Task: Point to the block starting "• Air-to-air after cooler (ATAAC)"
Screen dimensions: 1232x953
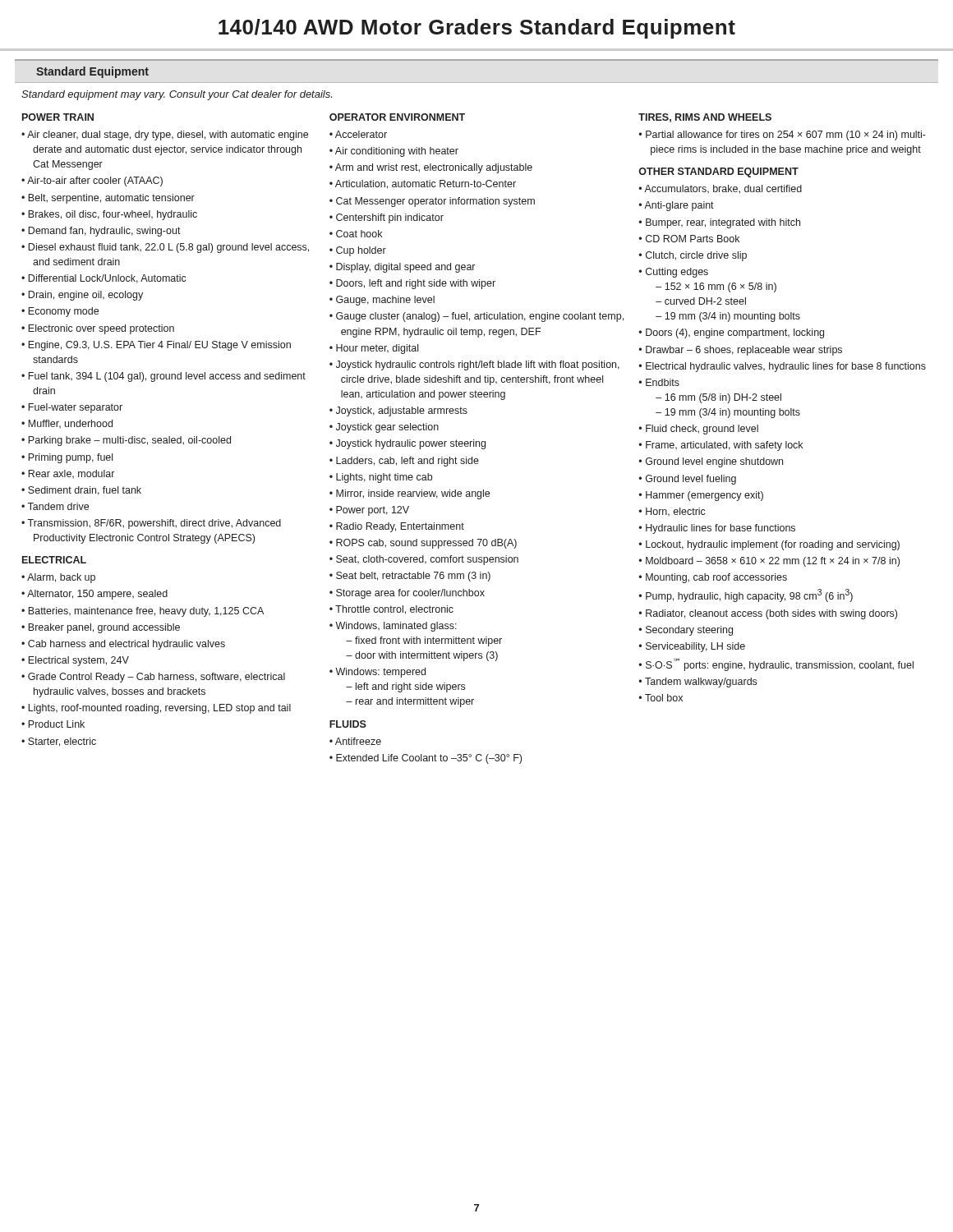Action: pos(92,181)
